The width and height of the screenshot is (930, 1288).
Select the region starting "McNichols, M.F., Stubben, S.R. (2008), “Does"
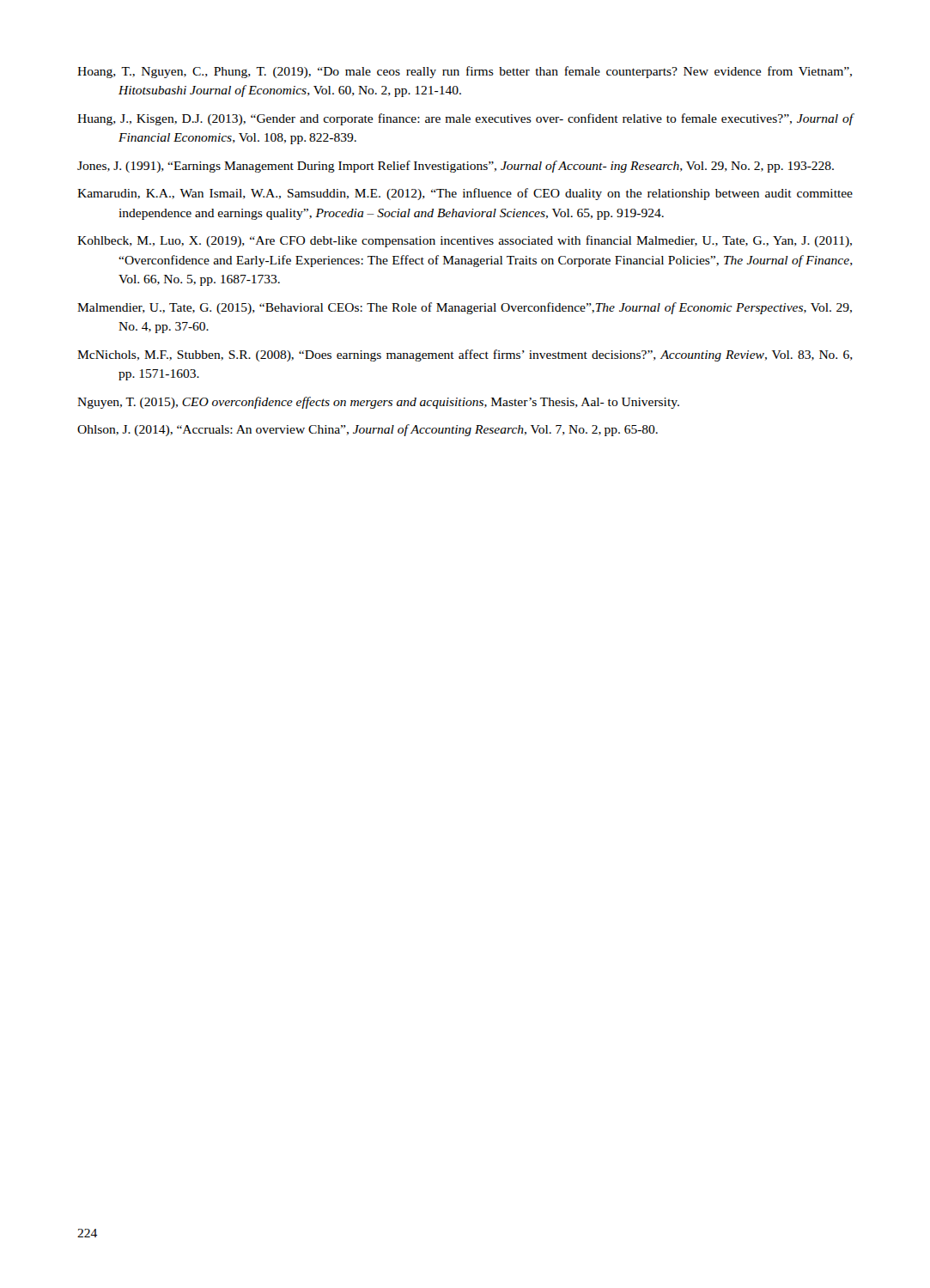click(x=465, y=364)
